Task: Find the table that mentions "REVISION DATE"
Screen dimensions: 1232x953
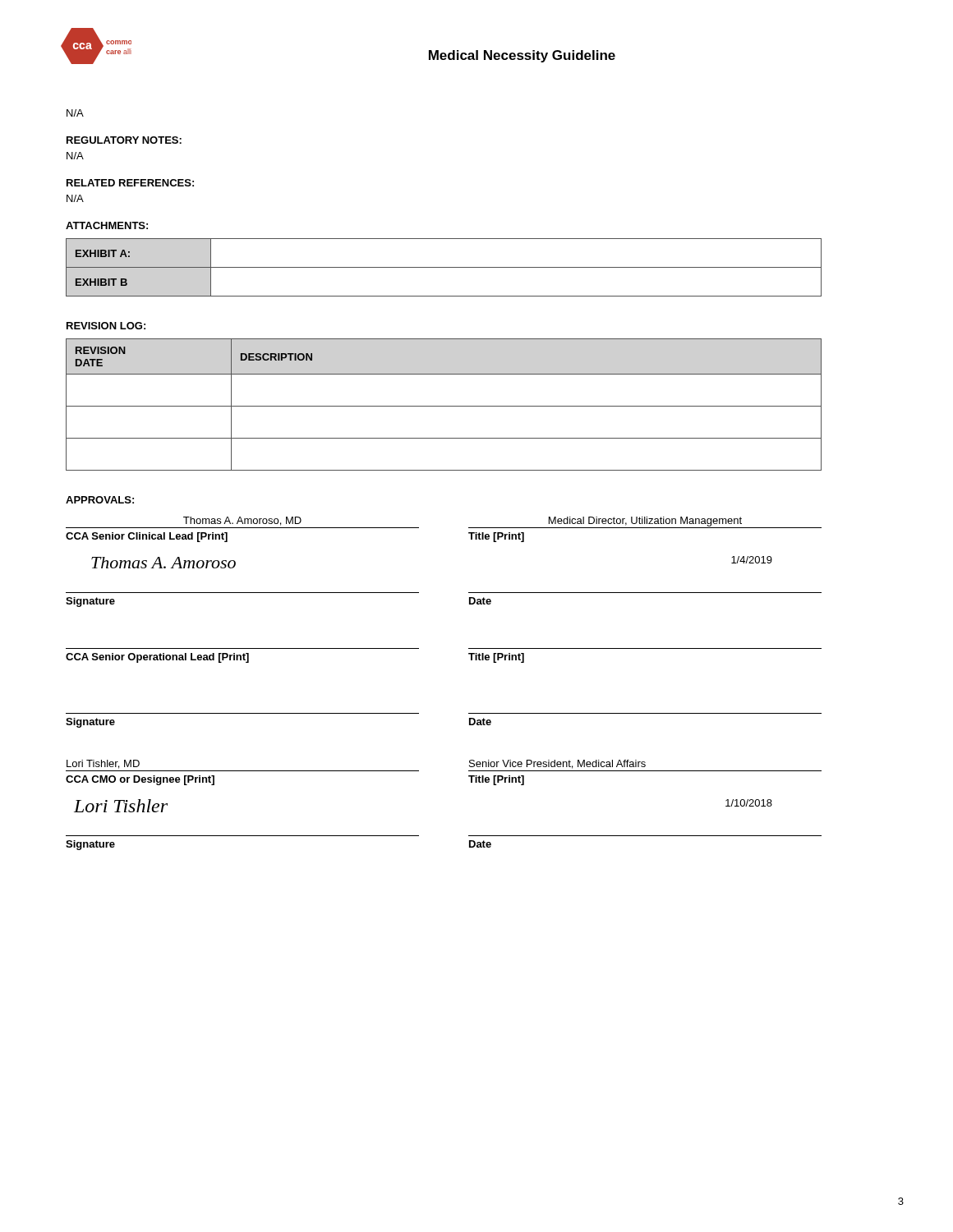Action: click(476, 405)
